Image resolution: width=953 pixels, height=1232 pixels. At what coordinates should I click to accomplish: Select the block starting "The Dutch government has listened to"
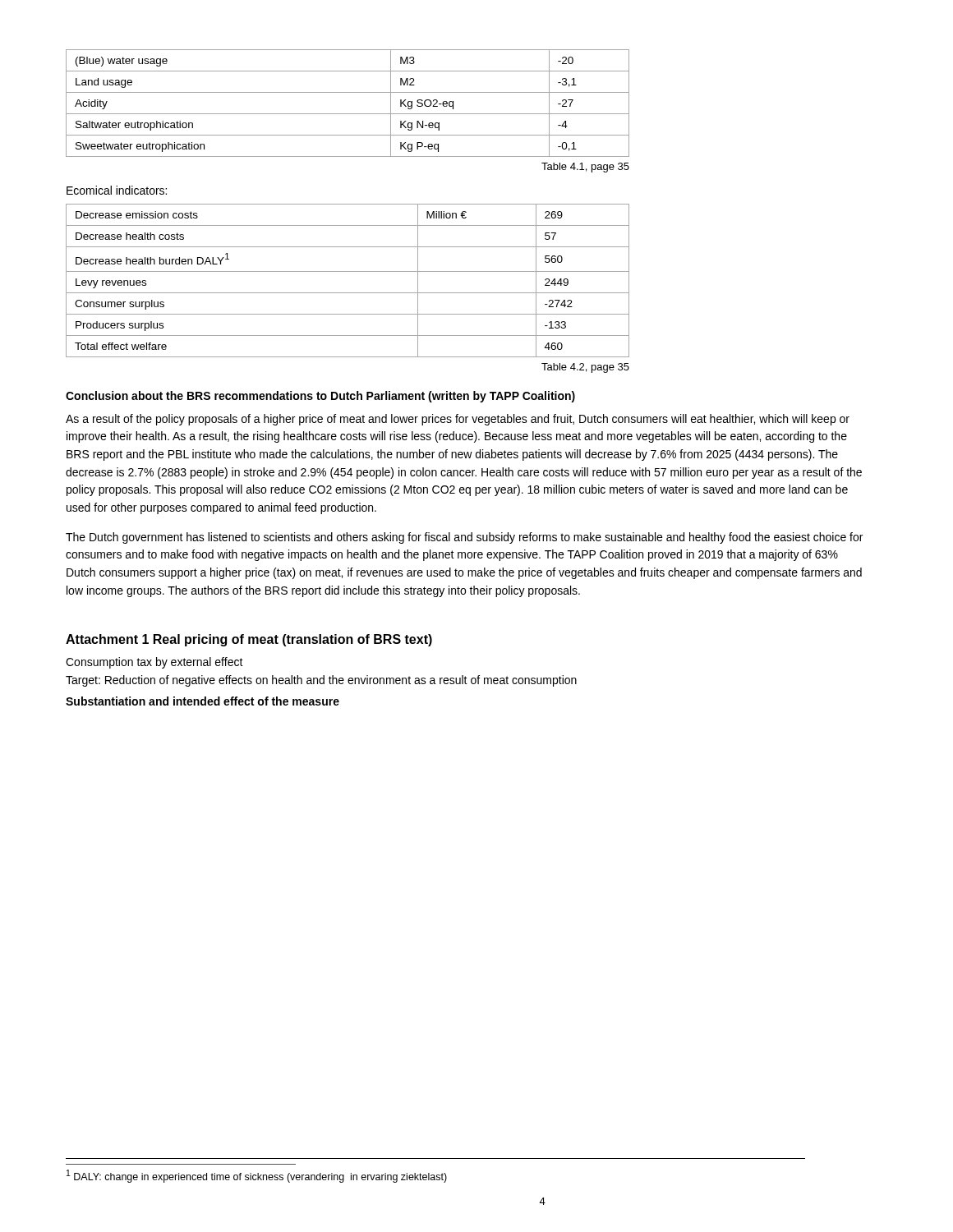[464, 564]
